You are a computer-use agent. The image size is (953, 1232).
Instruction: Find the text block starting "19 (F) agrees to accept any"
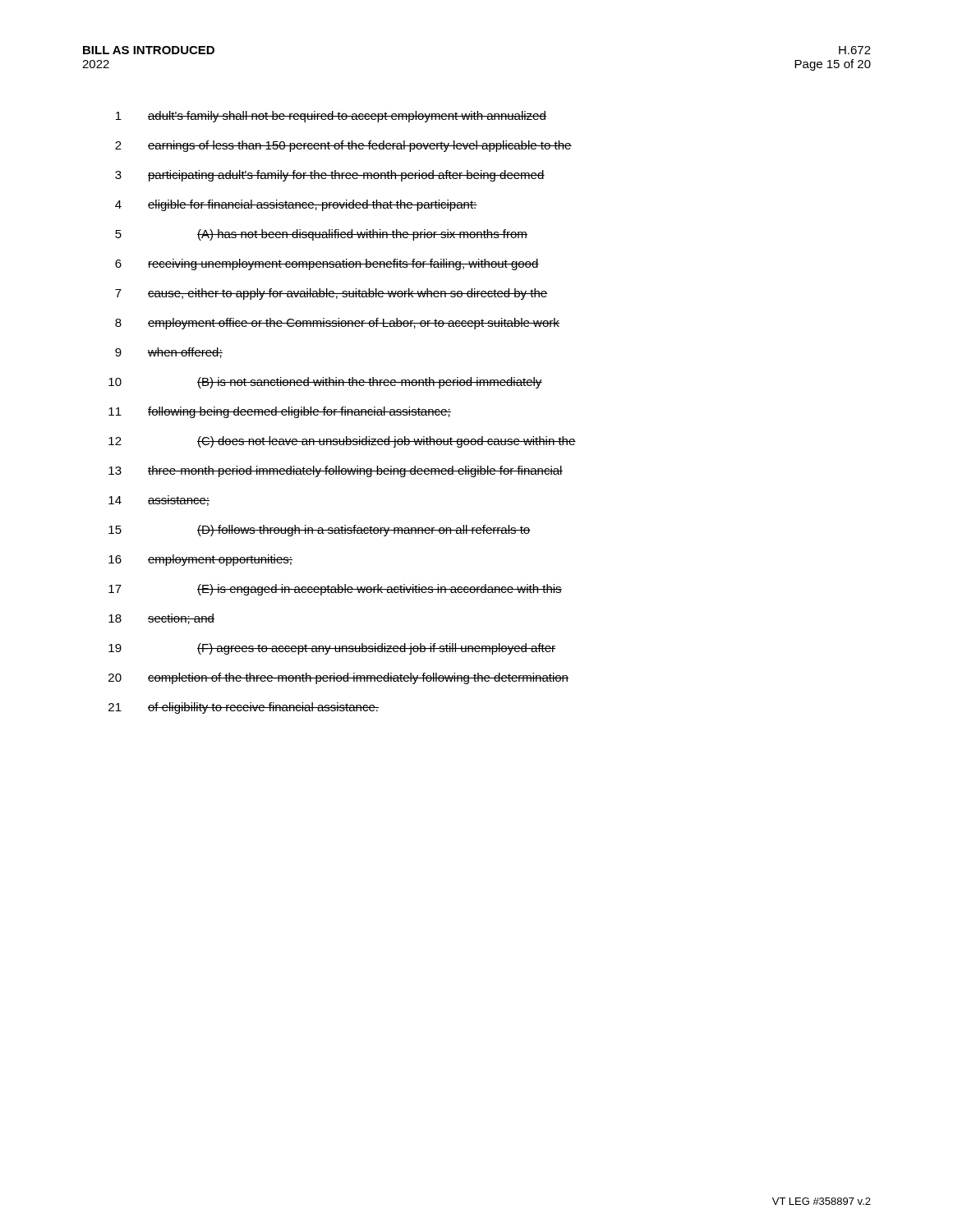coord(476,648)
